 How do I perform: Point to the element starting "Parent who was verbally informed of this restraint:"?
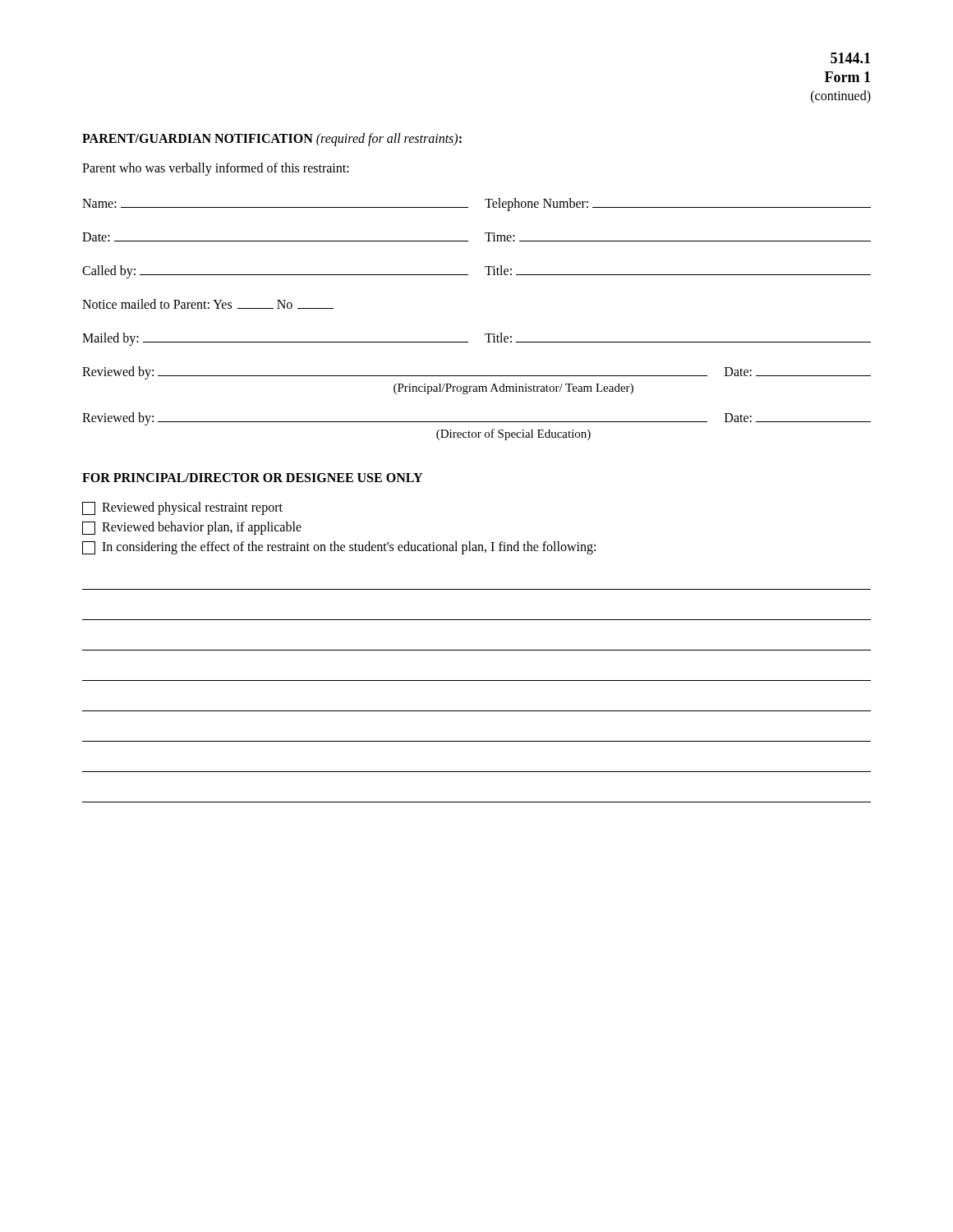point(216,168)
